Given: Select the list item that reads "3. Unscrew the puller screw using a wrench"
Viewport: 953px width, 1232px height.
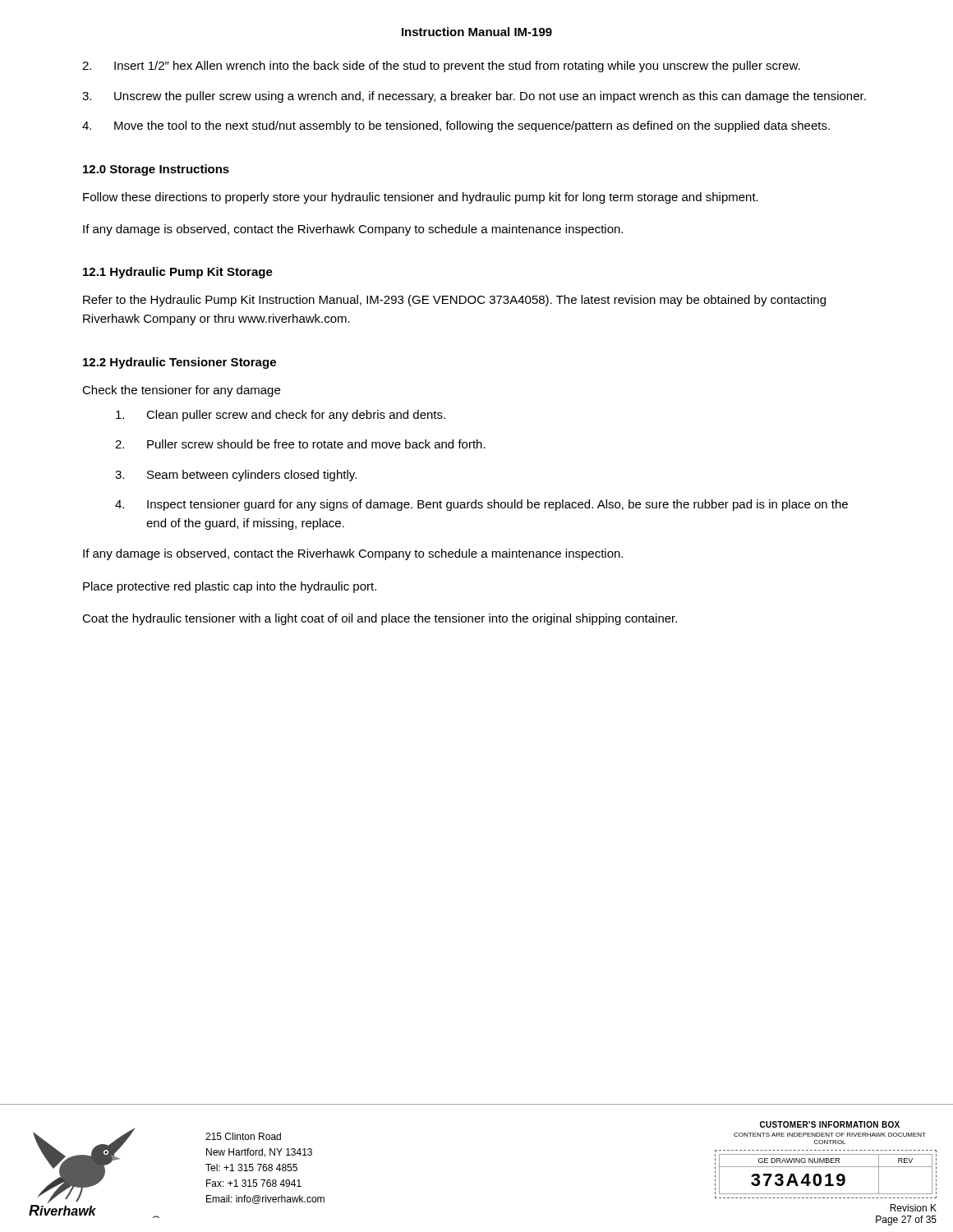Looking at the screenshot, I should point(476,96).
